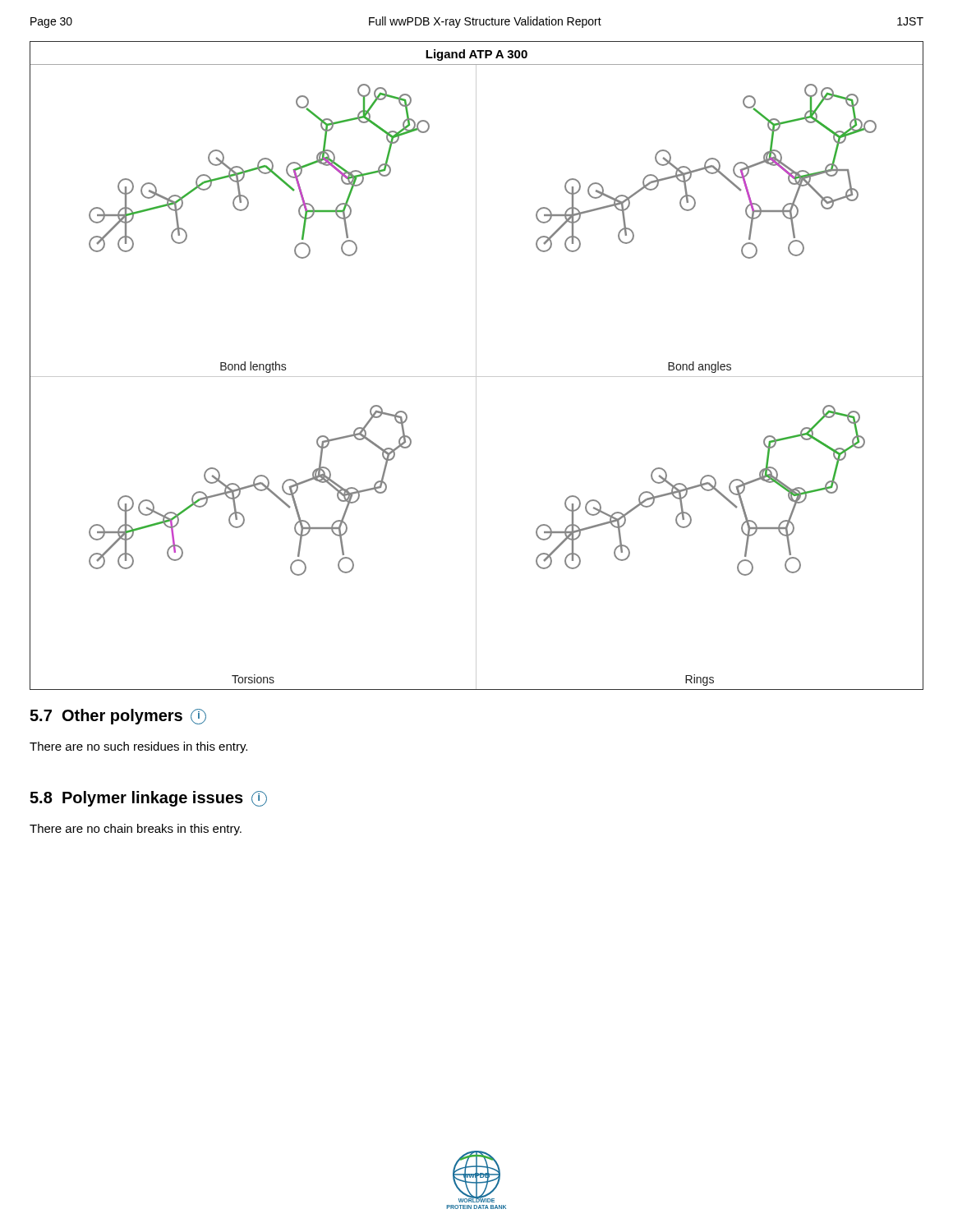Point to the block starting "There are no chain breaks in this entry."
This screenshot has height=1232, width=953.
[x=136, y=828]
